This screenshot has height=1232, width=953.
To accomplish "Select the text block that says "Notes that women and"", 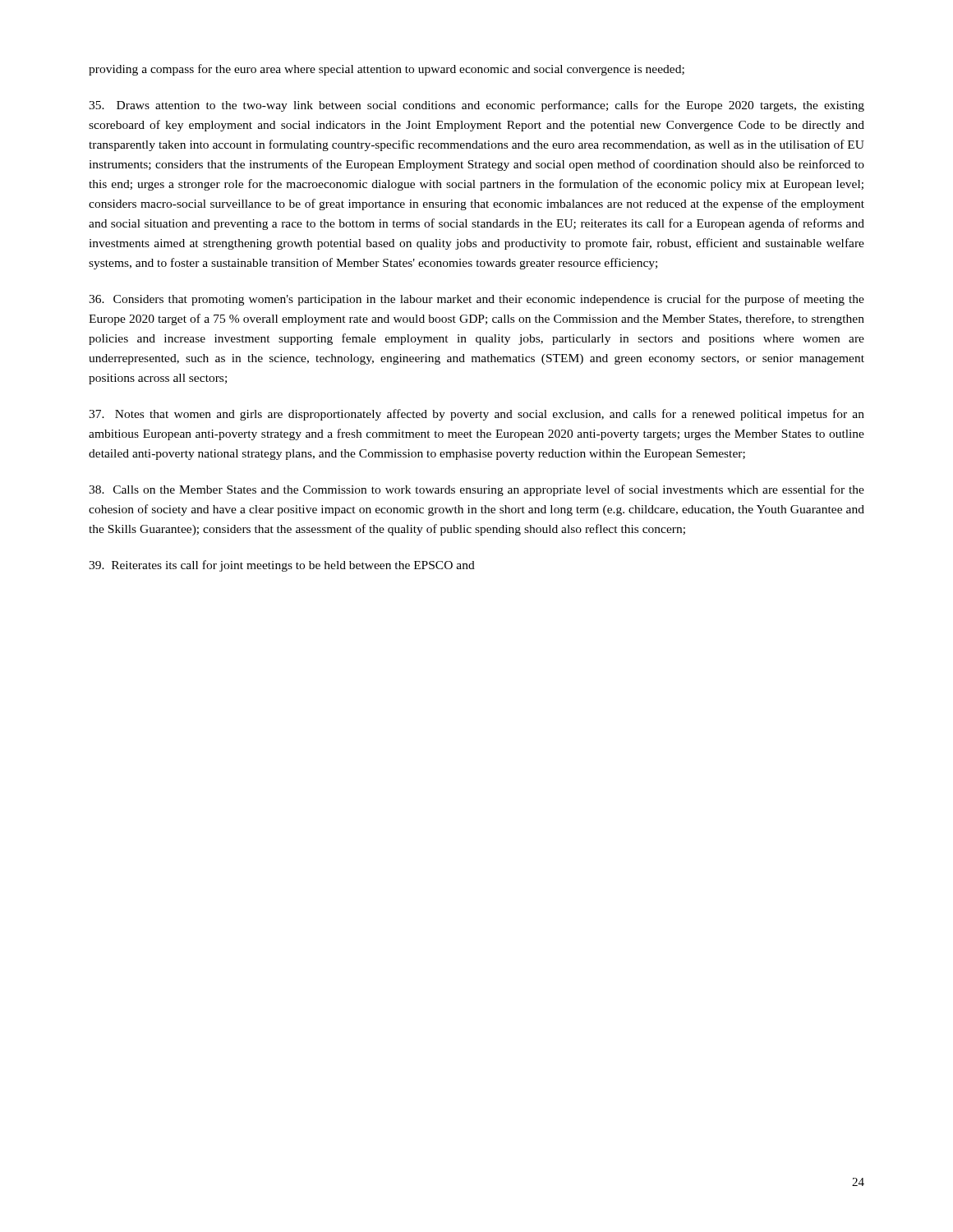I will [476, 433].
